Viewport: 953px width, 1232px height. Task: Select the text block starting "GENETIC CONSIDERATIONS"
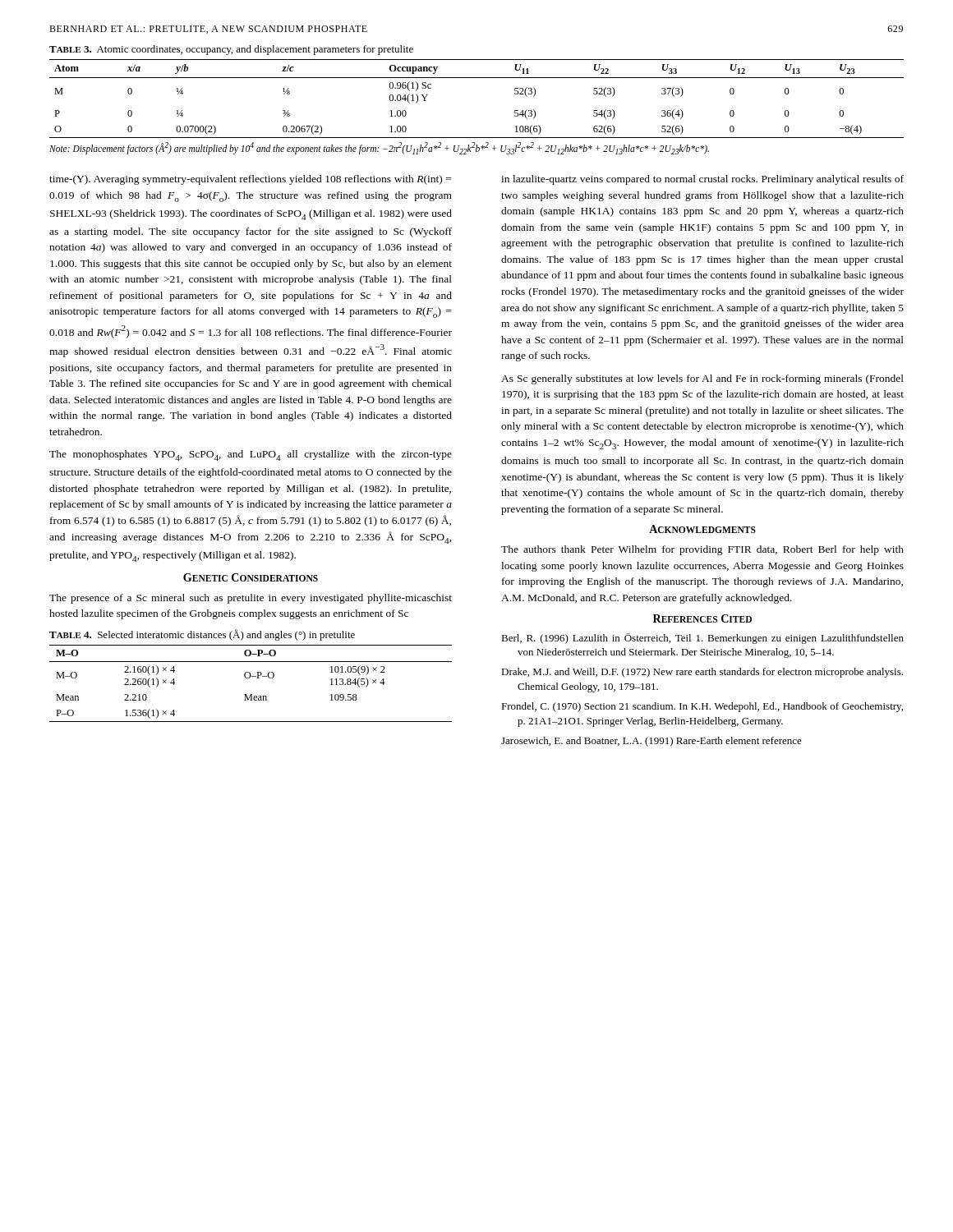(x=251, y=577)
